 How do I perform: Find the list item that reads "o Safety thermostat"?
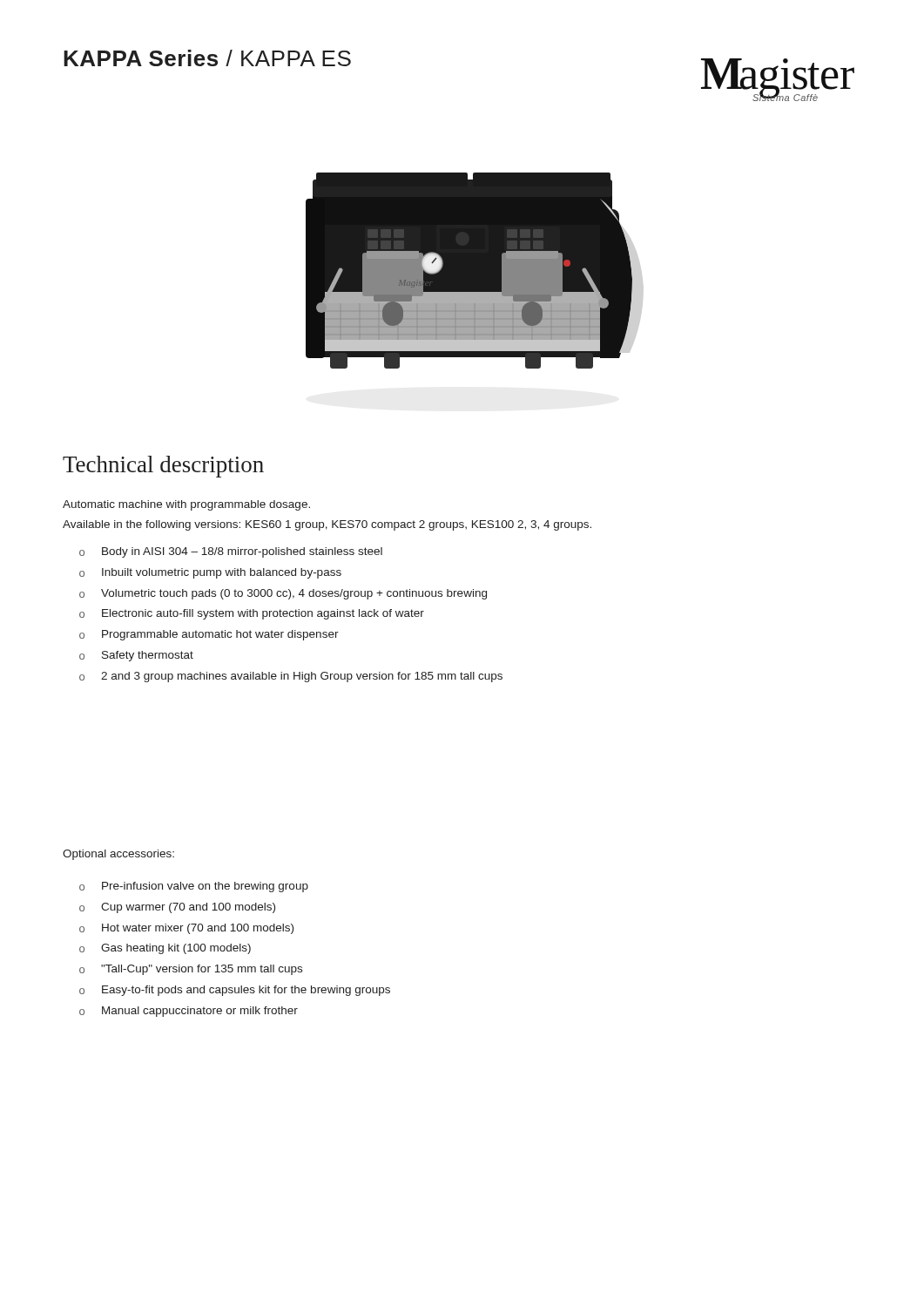(x=136, y=656)
